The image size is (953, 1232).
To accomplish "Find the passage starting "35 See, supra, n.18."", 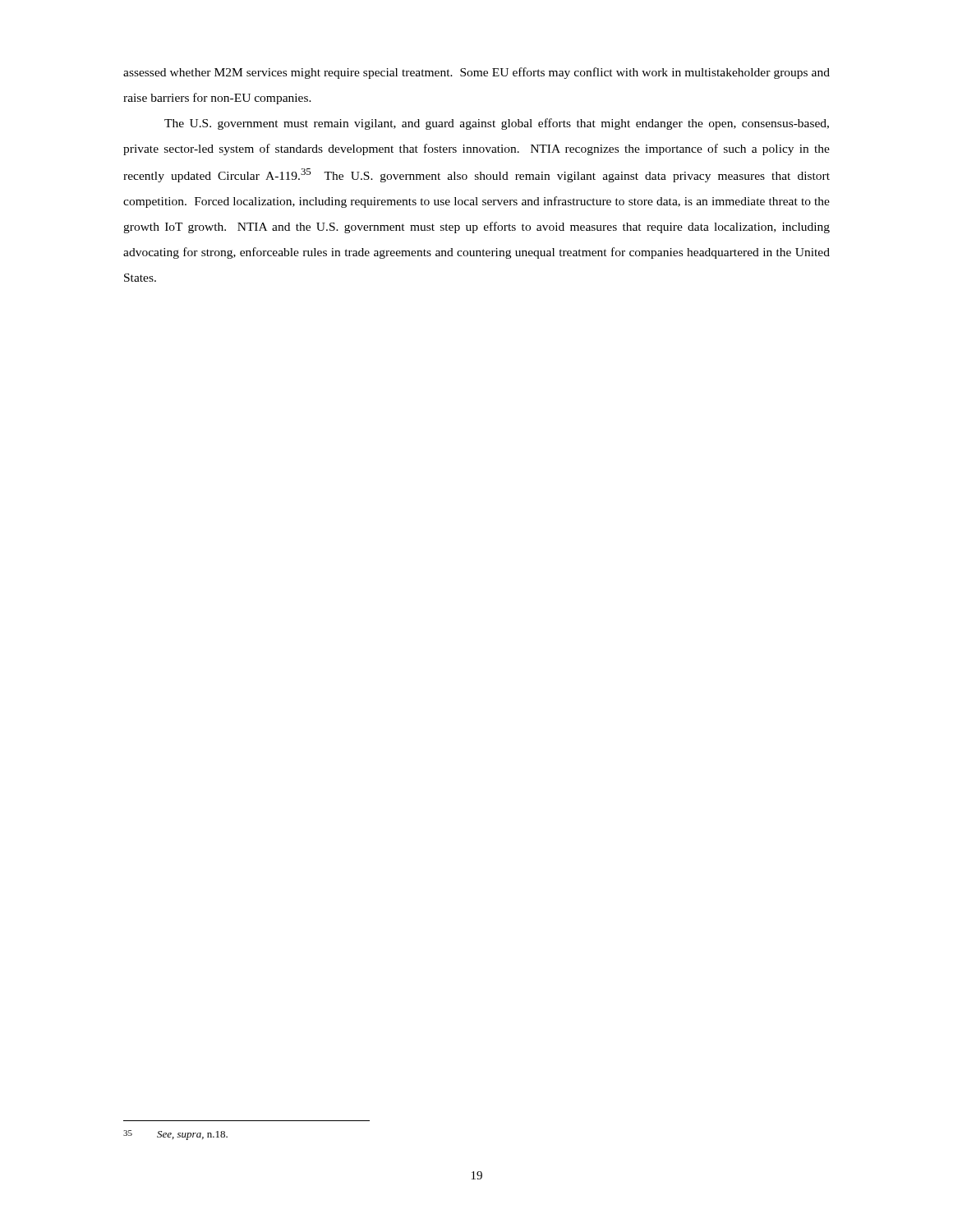I will click(x=175, y=1135).
